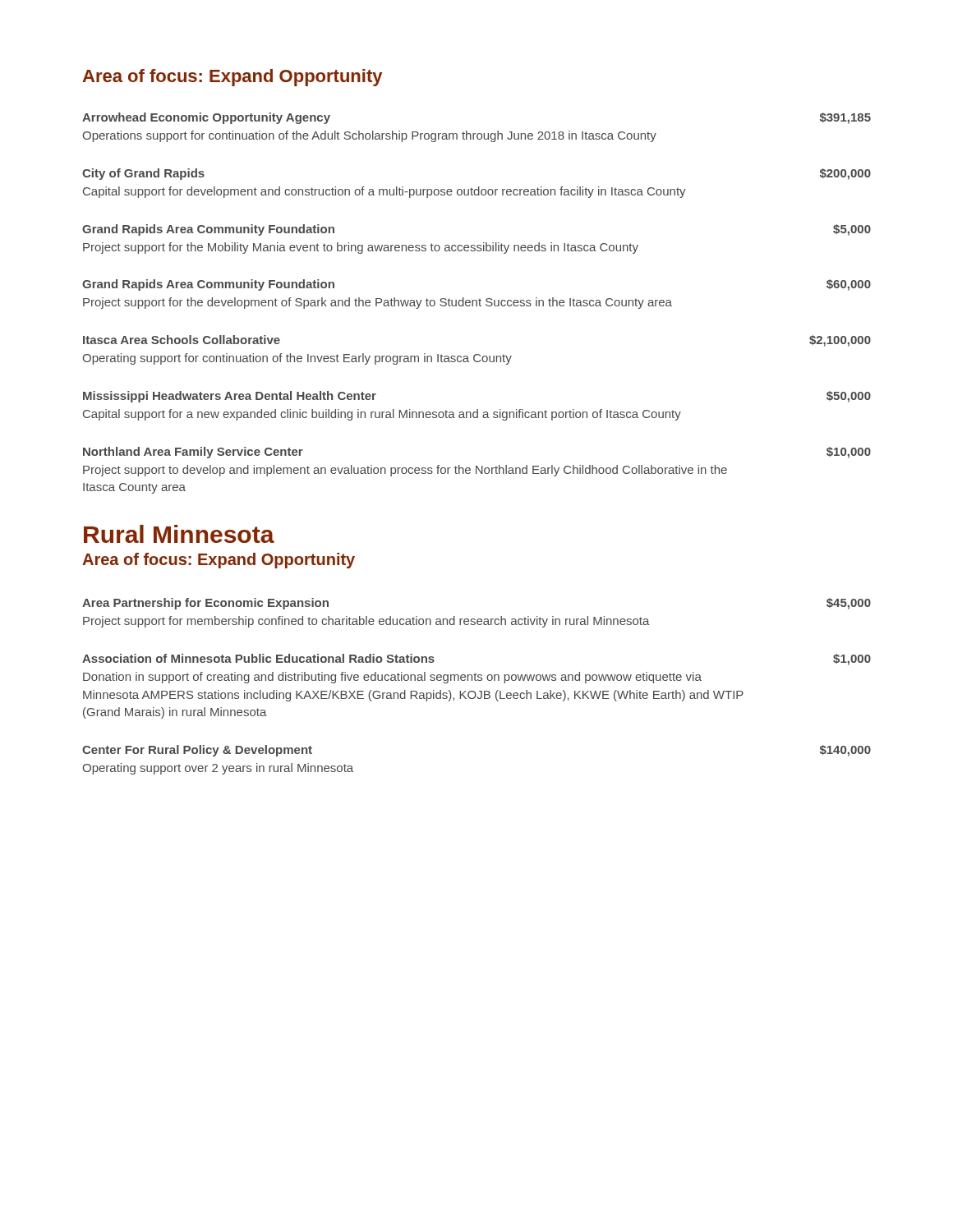953x1232 pixels.
Task: Click on the list item containing "Center For Rural Policy &"
Action: (x=193, y=750)
